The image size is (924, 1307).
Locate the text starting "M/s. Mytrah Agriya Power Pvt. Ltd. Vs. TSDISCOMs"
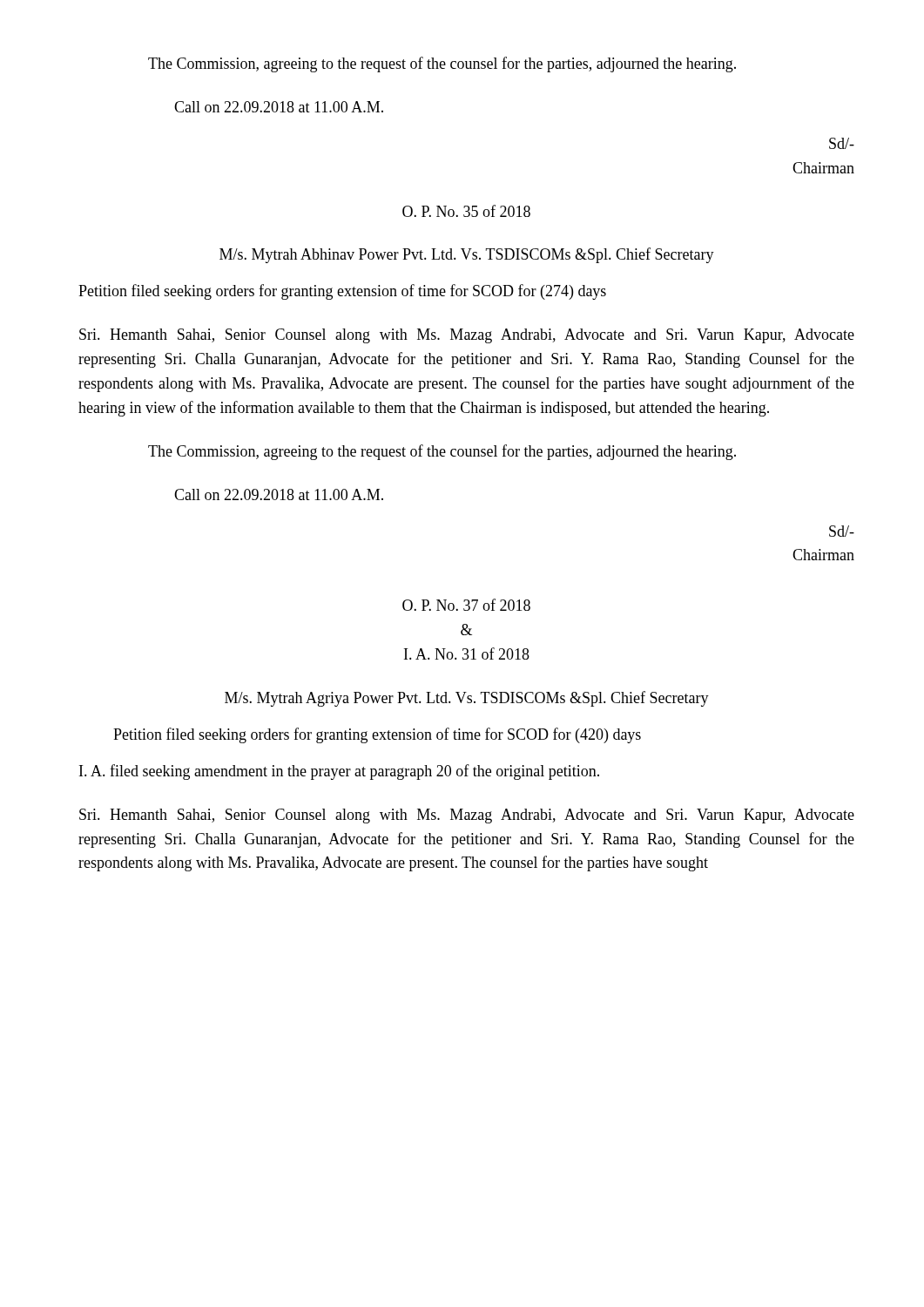[x=466, y=699]
